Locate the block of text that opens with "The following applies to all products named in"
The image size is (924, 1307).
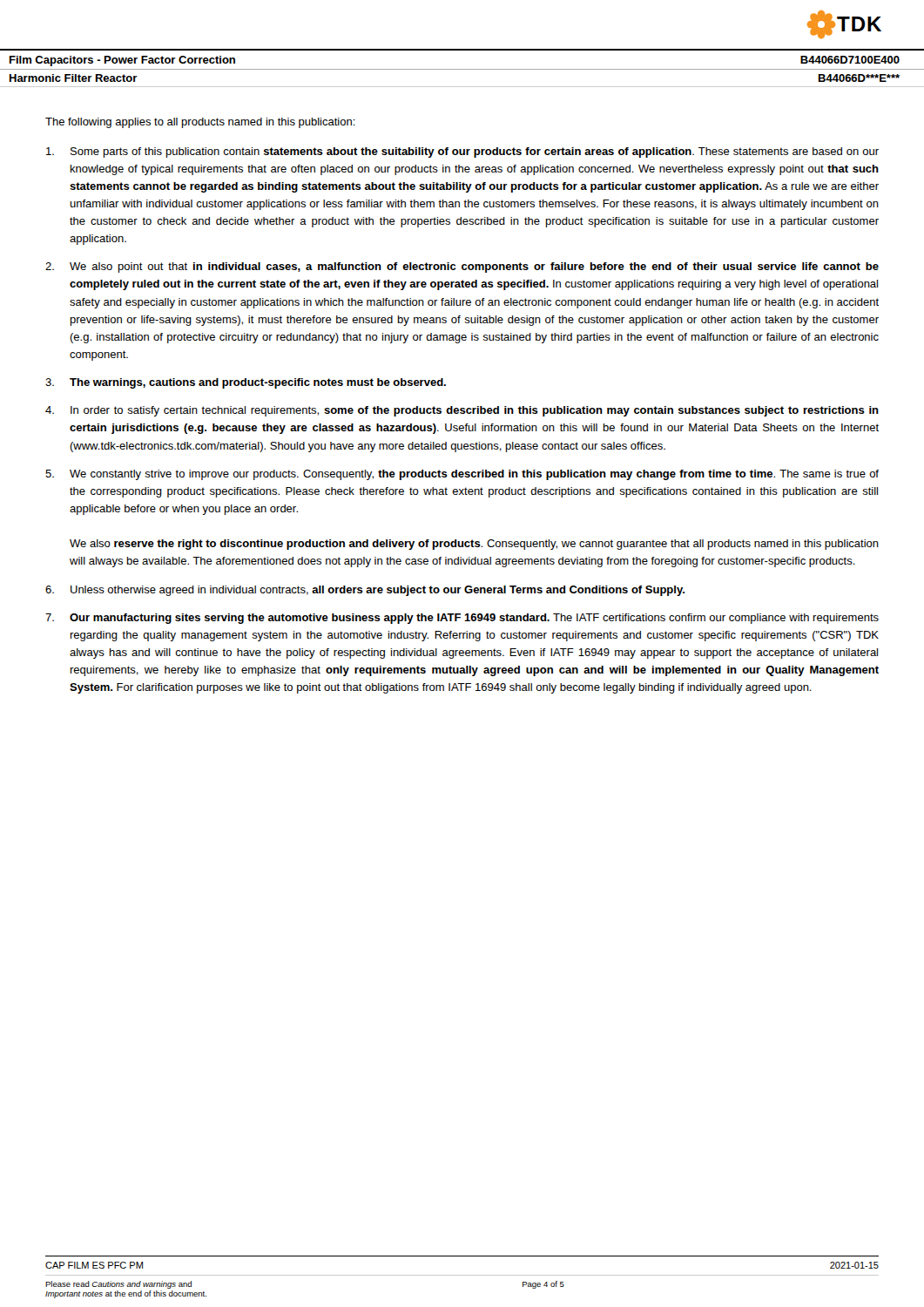point(200,122)
